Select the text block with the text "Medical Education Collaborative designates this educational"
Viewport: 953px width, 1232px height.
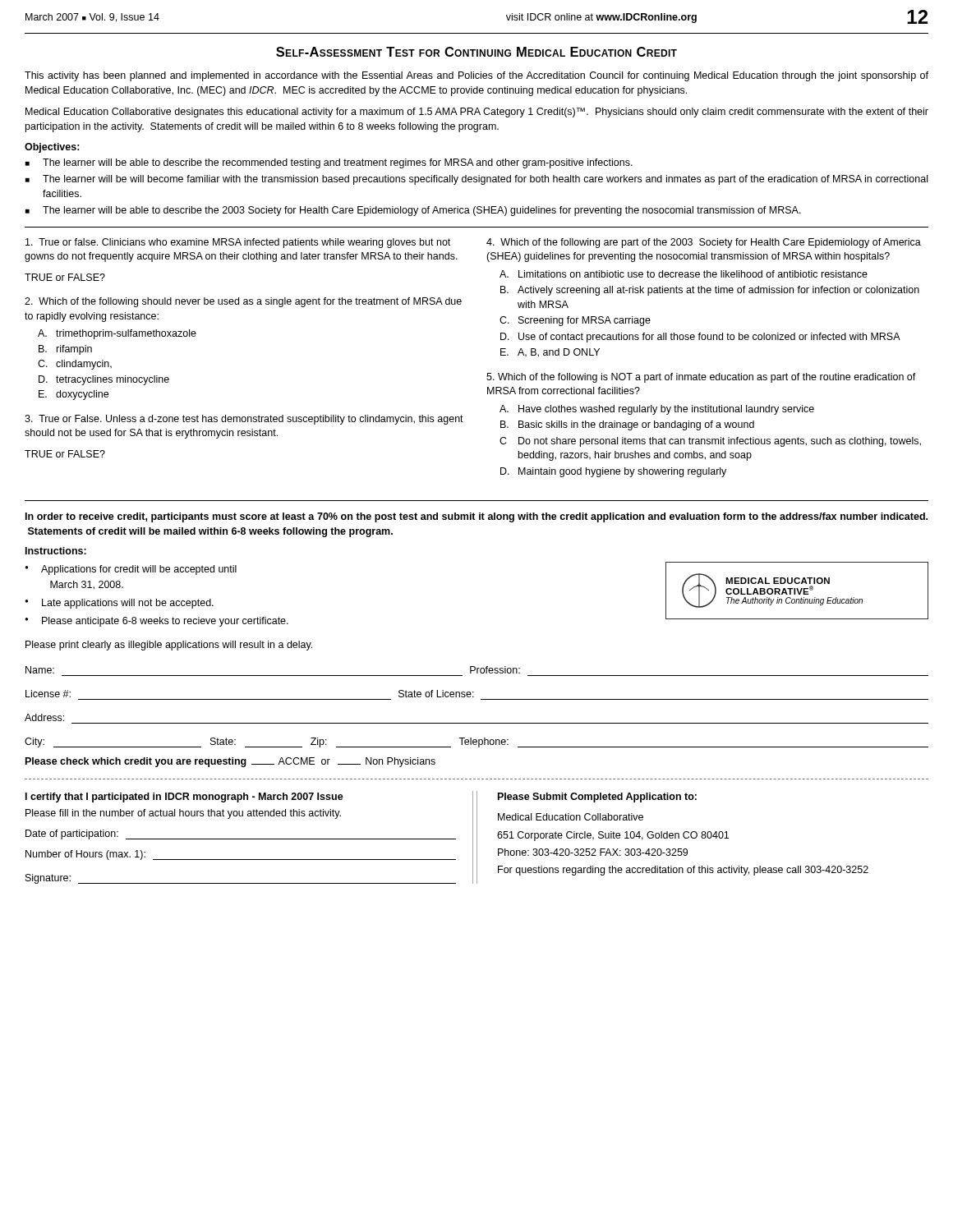[476, 119]
